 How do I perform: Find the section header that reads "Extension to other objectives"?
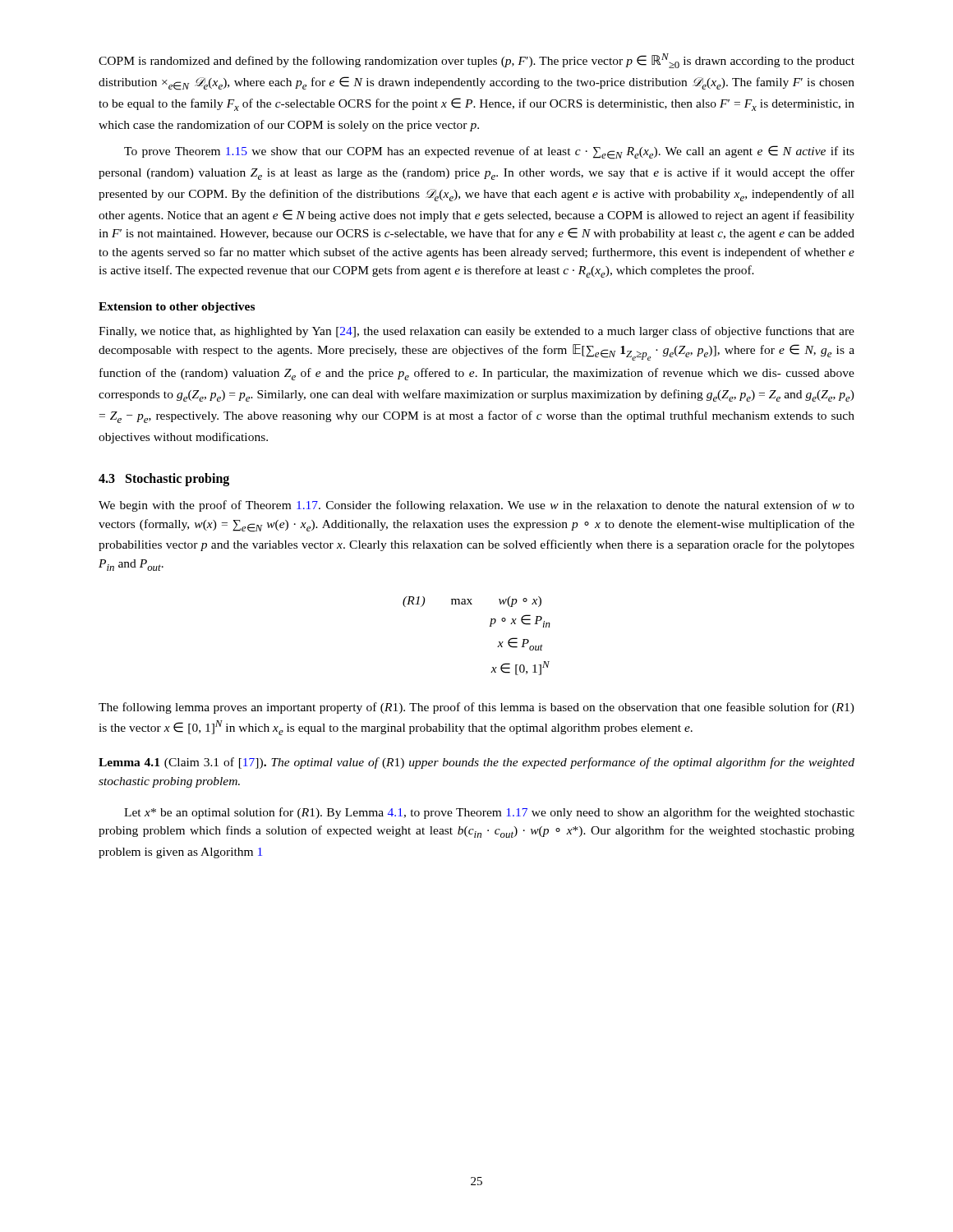point(177,306)
